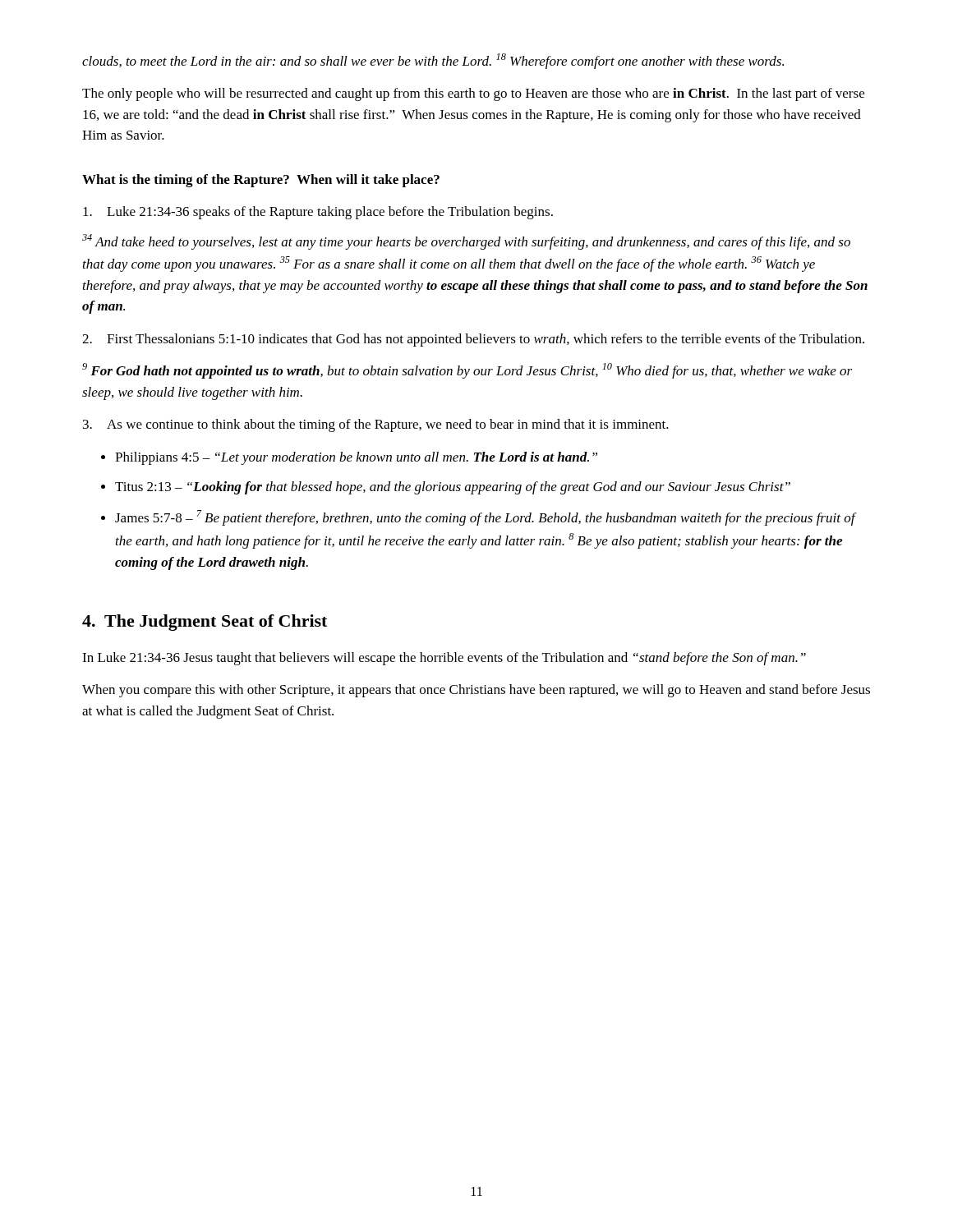
Task: Click on the list item that reads "Philippians 4:5 – “Let your moderation be known"
Action: tap(493, 510)
